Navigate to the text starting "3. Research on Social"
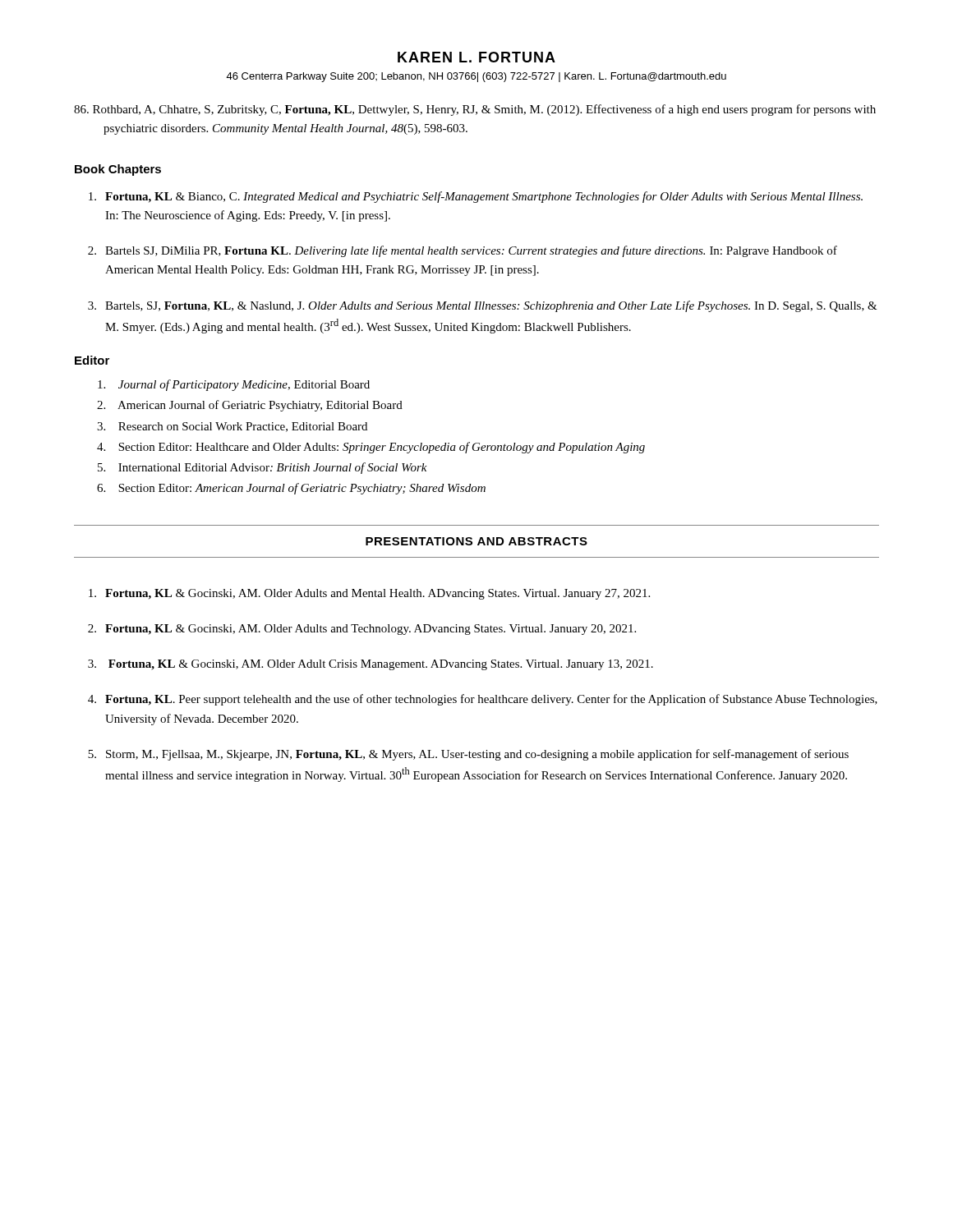 point(232,426)
